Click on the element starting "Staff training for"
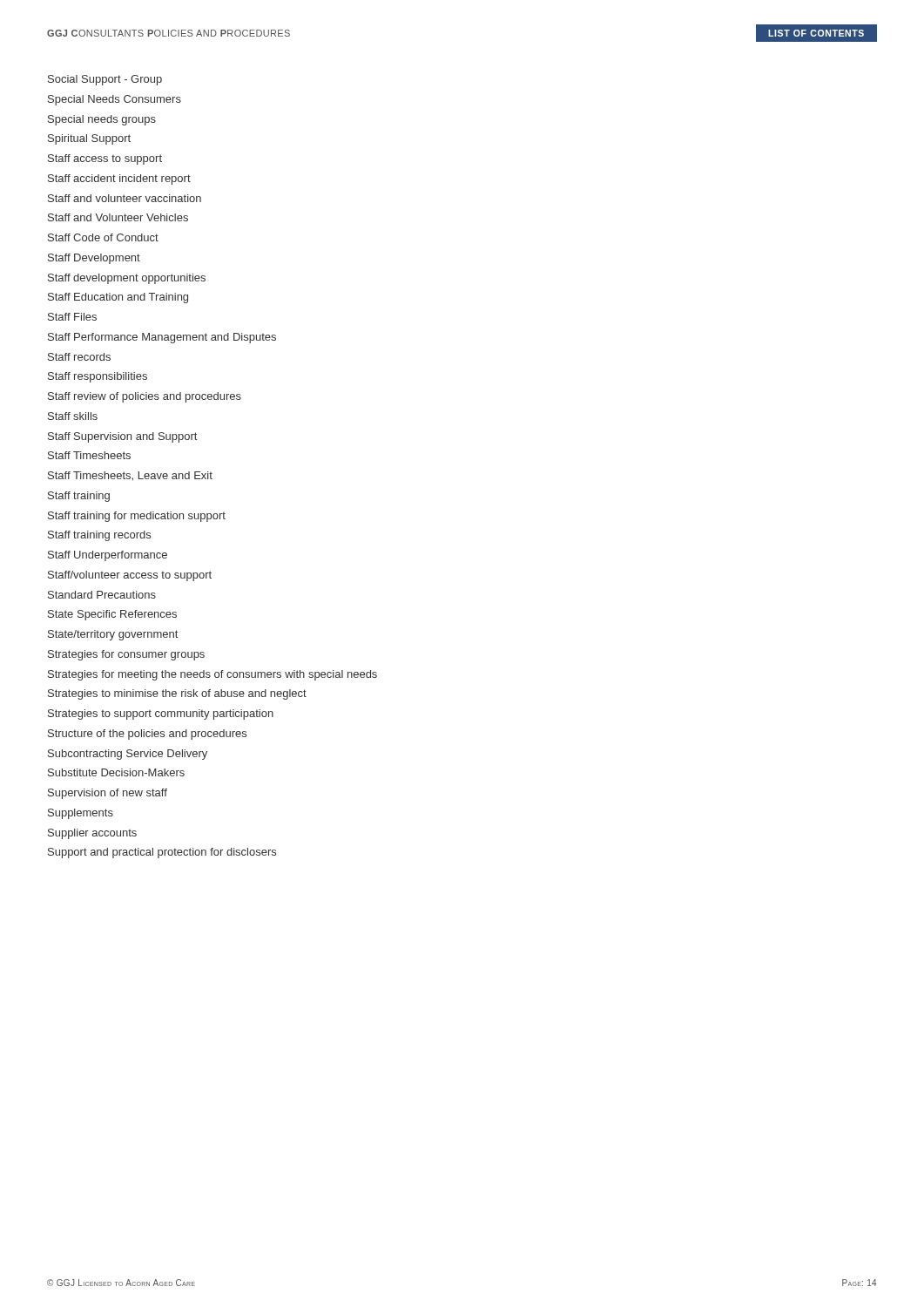This screenshot has width=924, height=1307. point(136,515)
